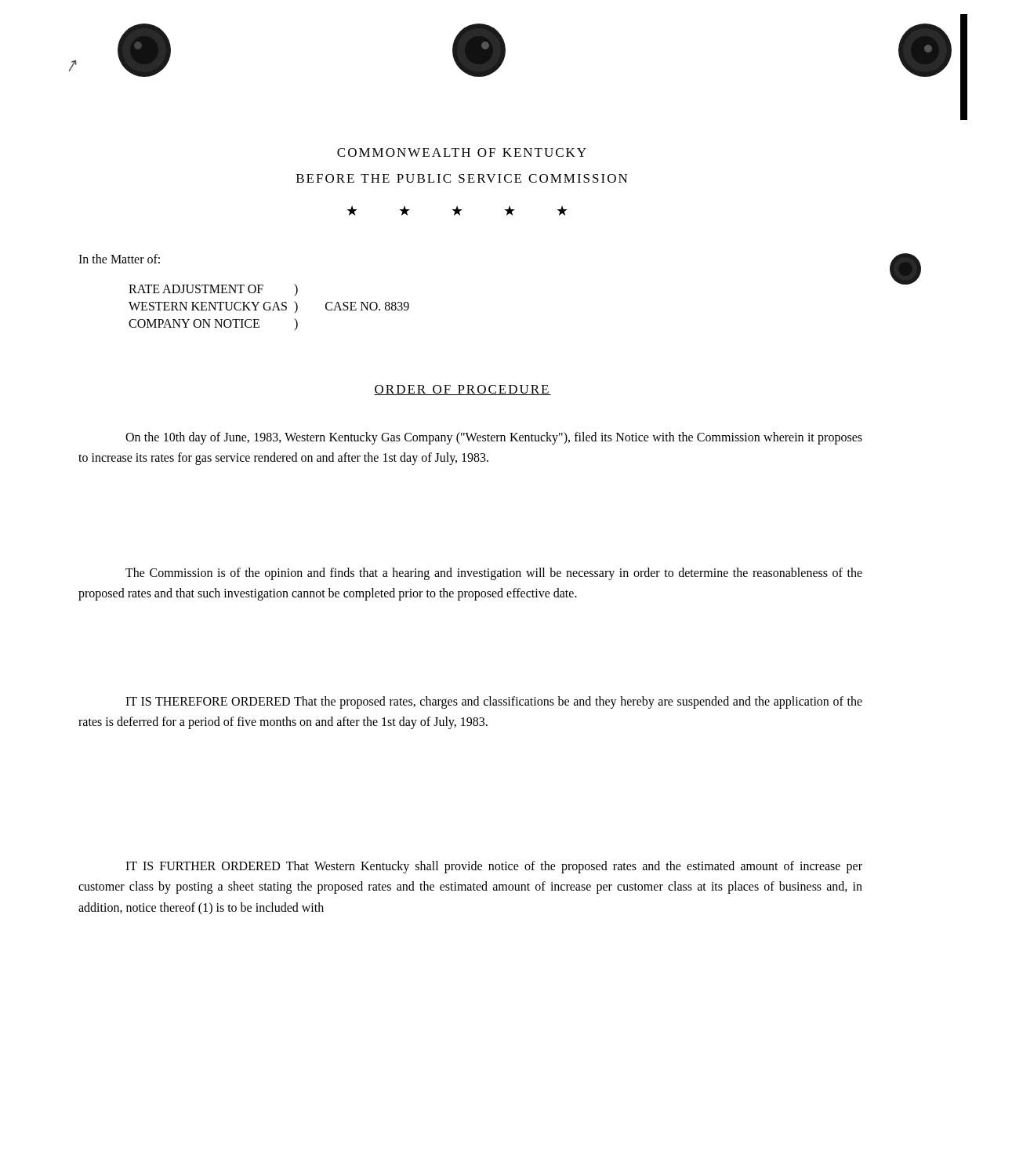Navigate to the passage starting "ORDER OF PROCEDURE"
1012x1176 pixels.
point(462,389)
